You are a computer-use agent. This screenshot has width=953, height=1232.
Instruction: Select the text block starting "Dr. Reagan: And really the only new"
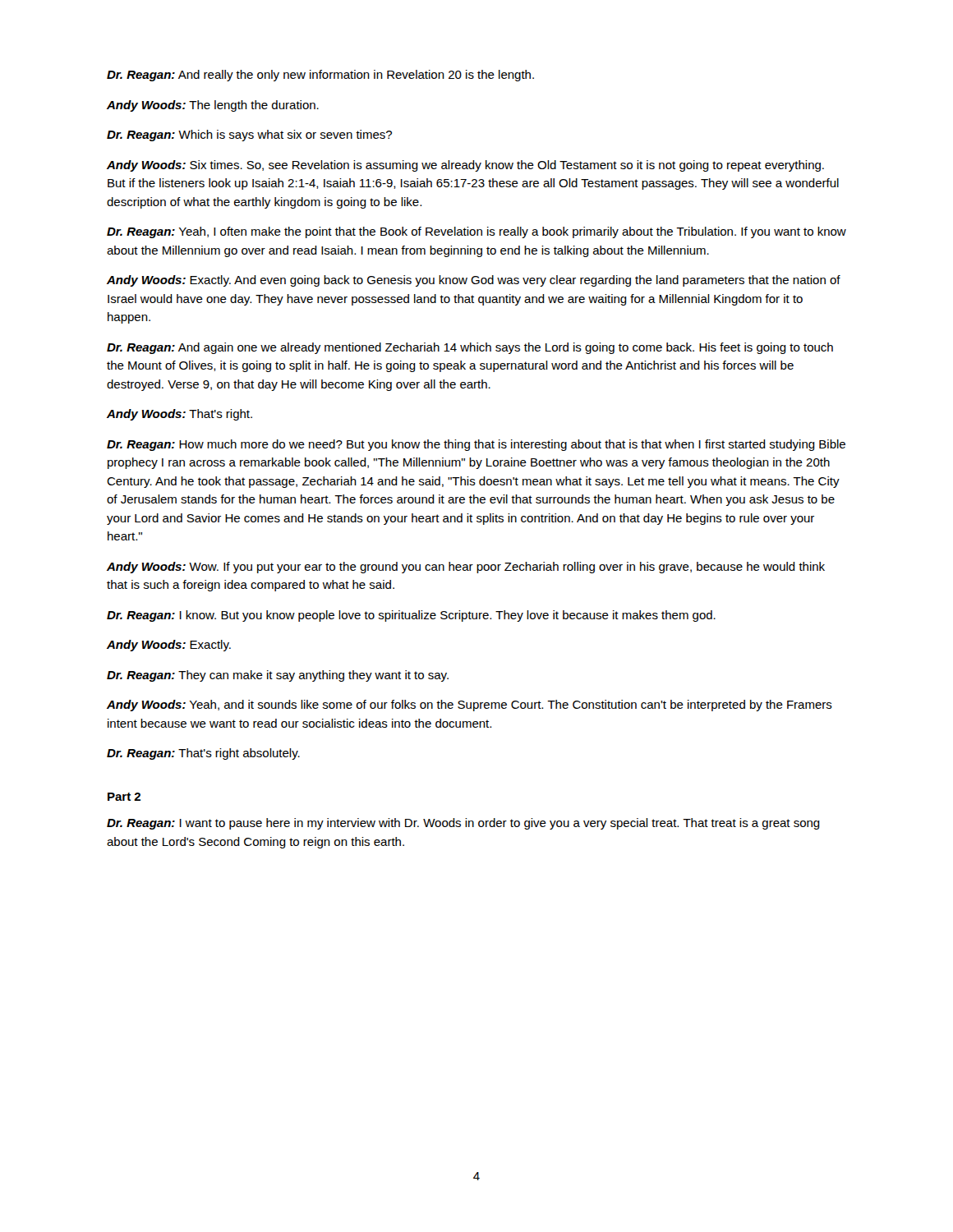(321, 74)
